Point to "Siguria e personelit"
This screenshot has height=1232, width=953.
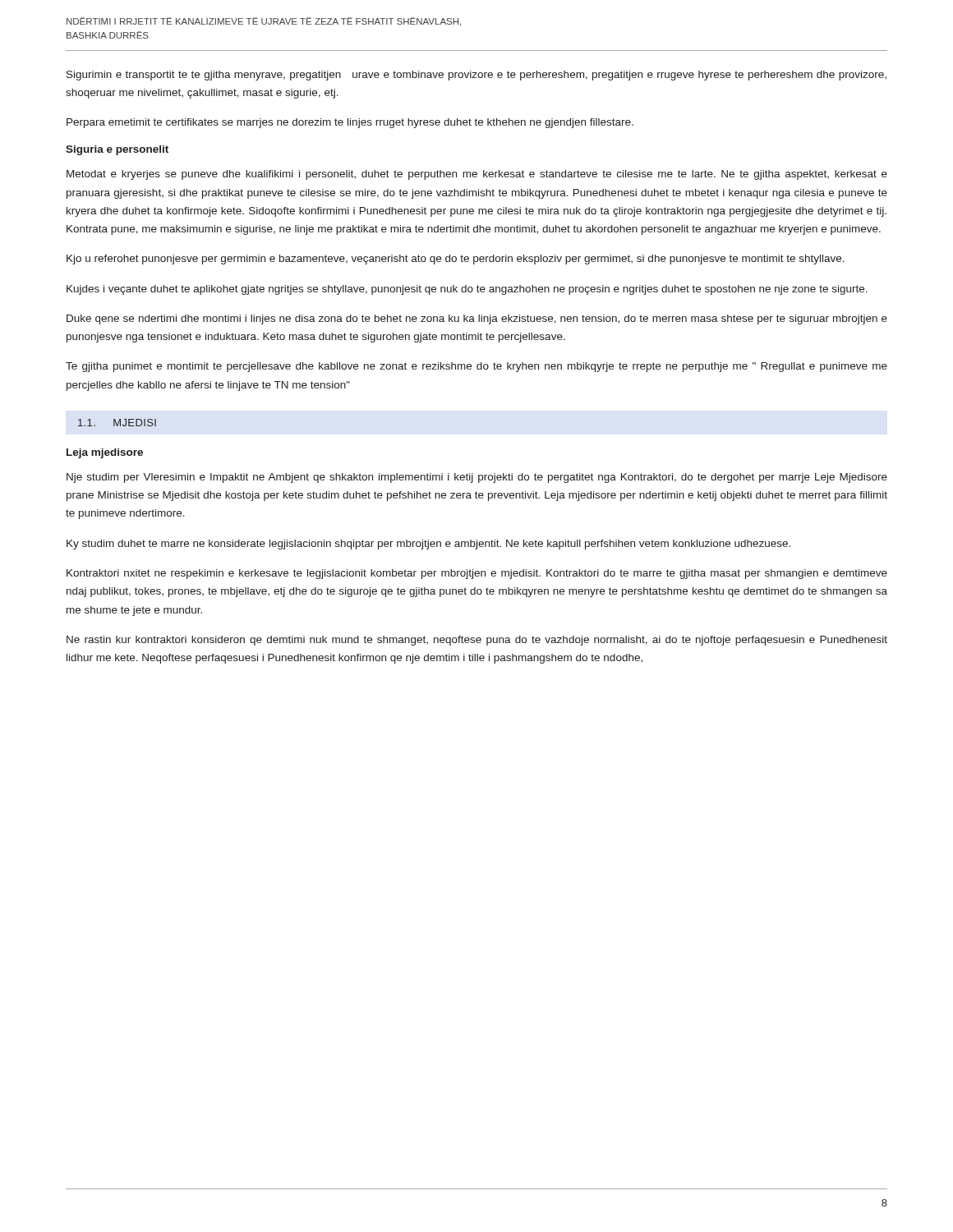(x=117, y=149)
